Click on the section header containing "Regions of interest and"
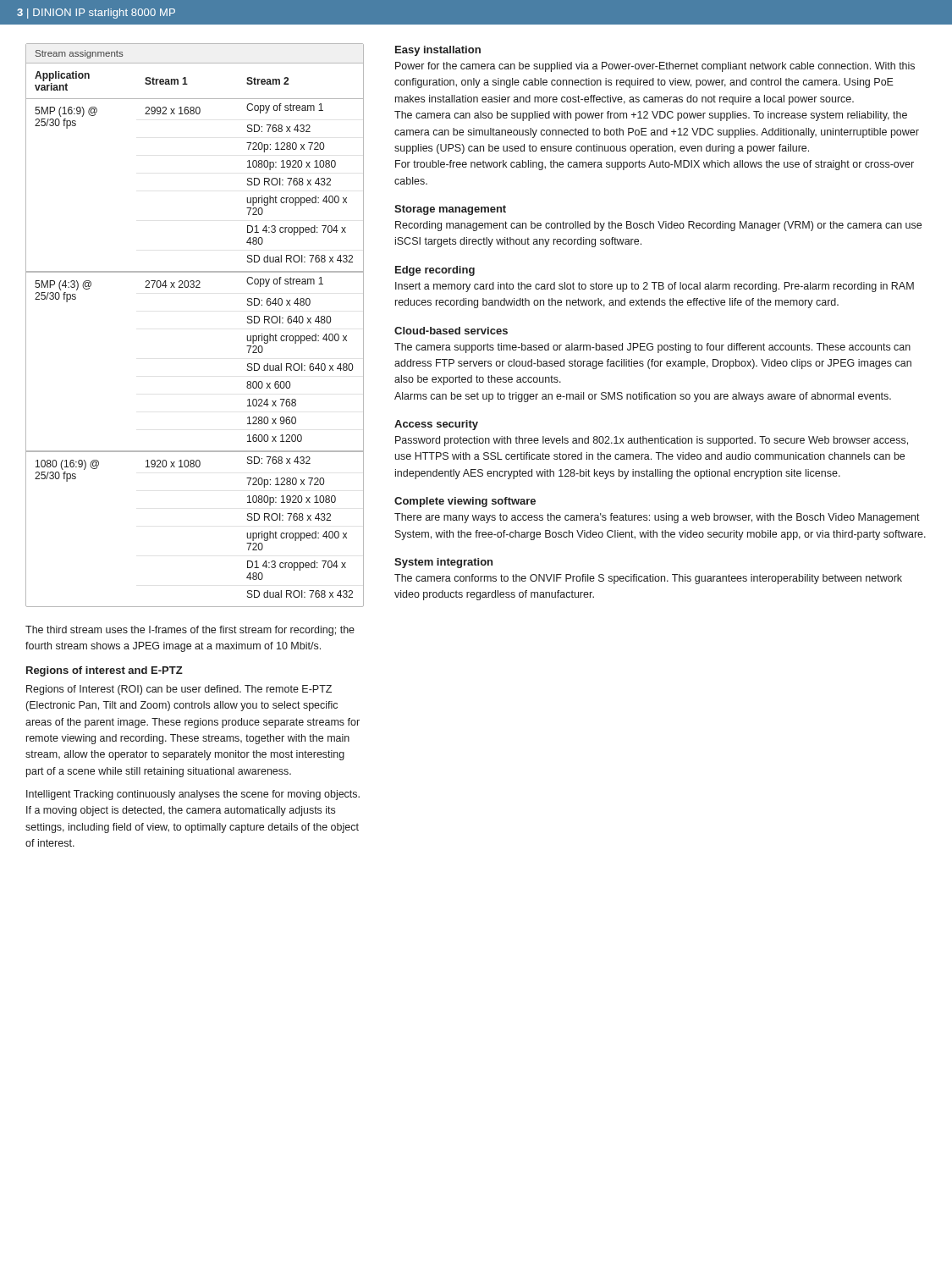 tap(104, 670)
